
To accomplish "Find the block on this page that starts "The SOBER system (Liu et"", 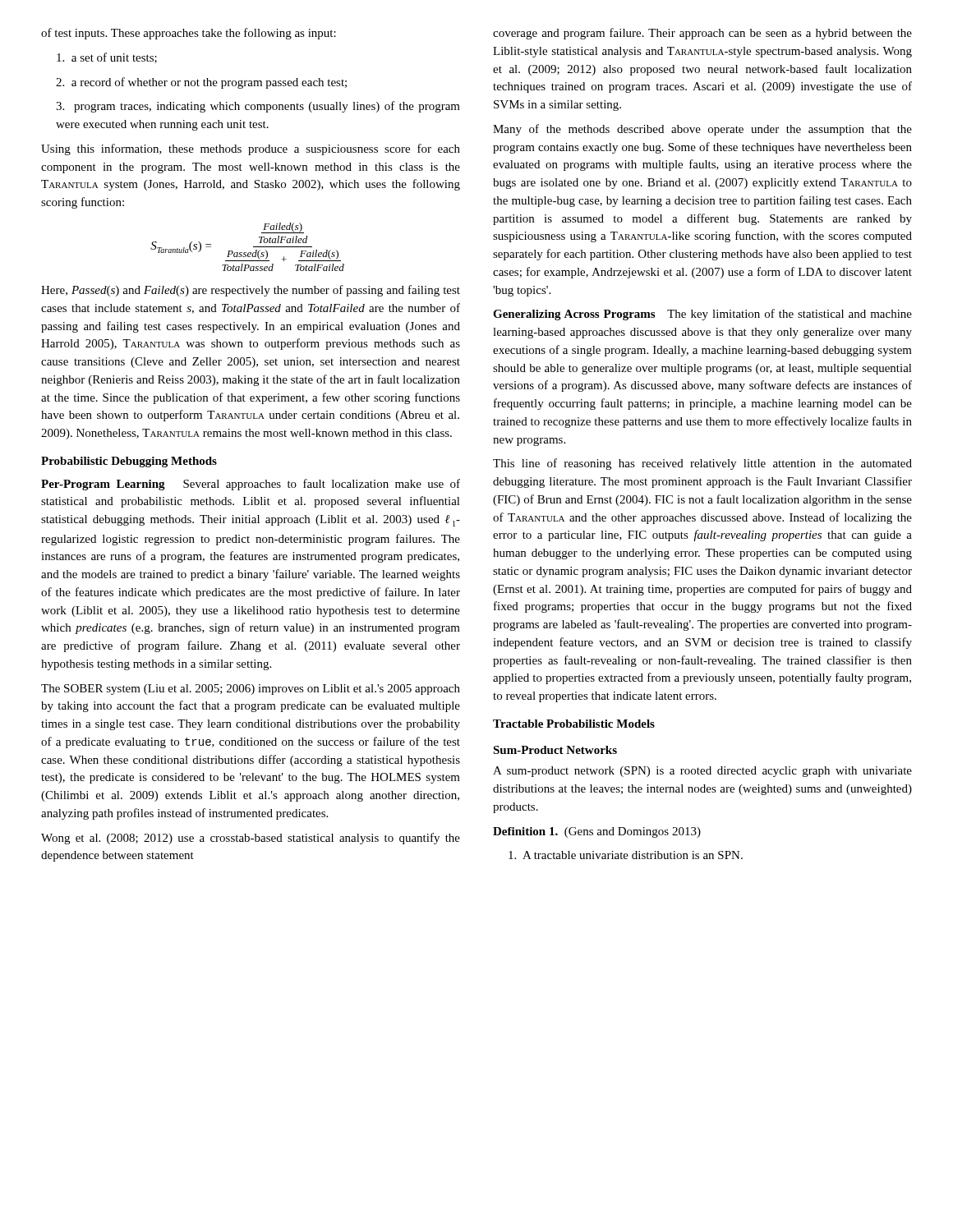I will coord(251,751).
